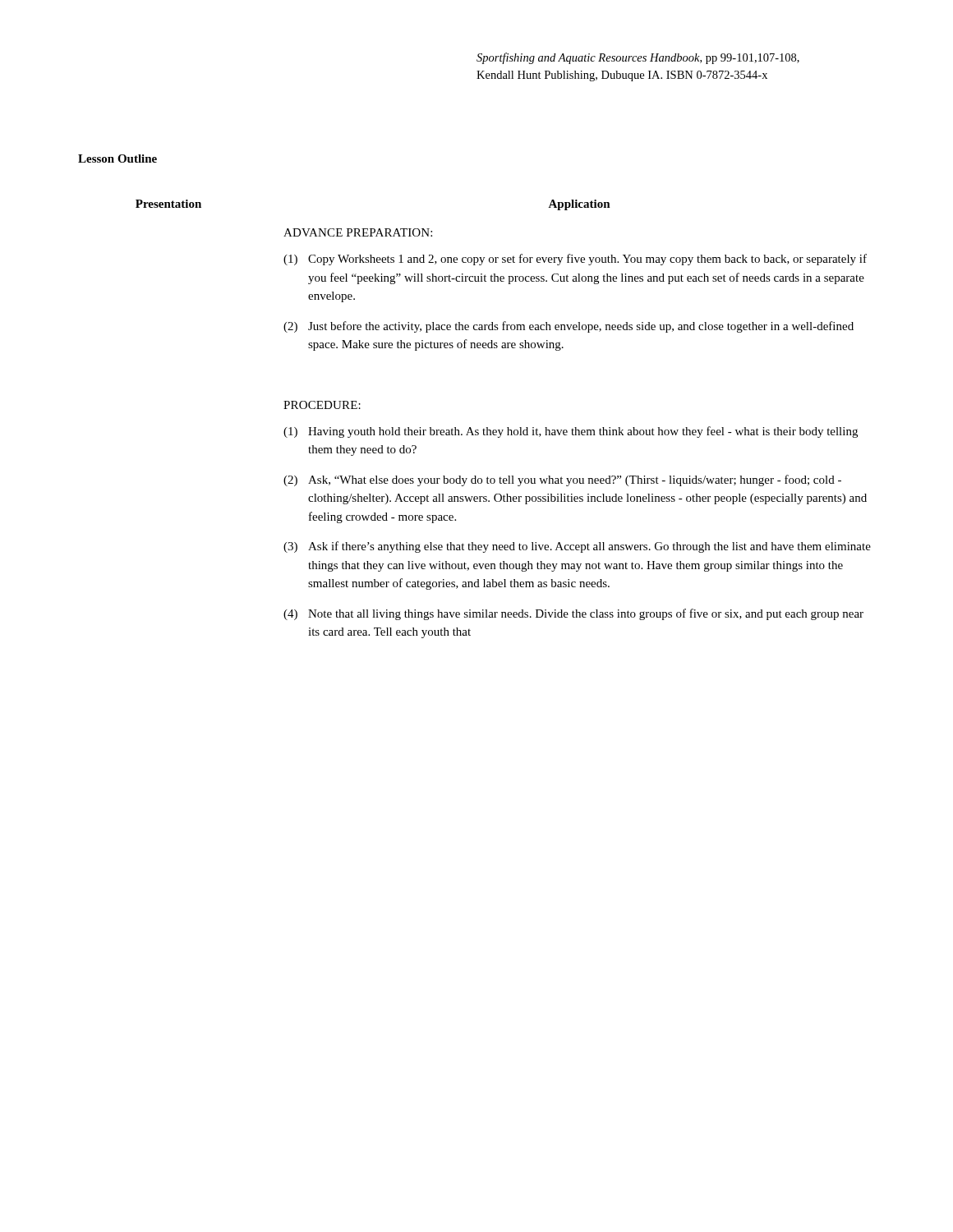Where is the passage that starts "(4) Note that all living things have similar"?
953x1232 pixels.
coord(579,623)
